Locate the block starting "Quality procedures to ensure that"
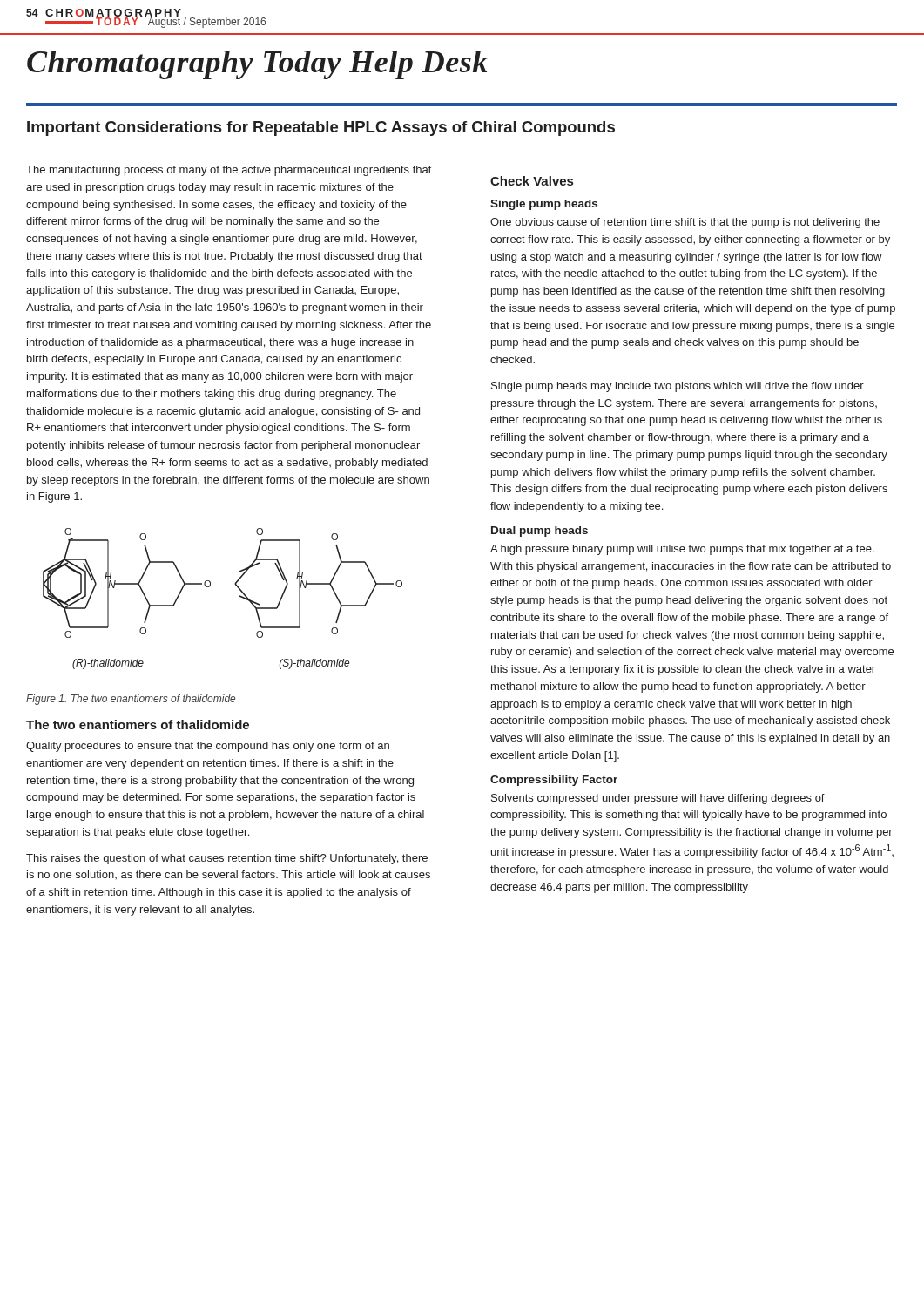 (225, 788)
